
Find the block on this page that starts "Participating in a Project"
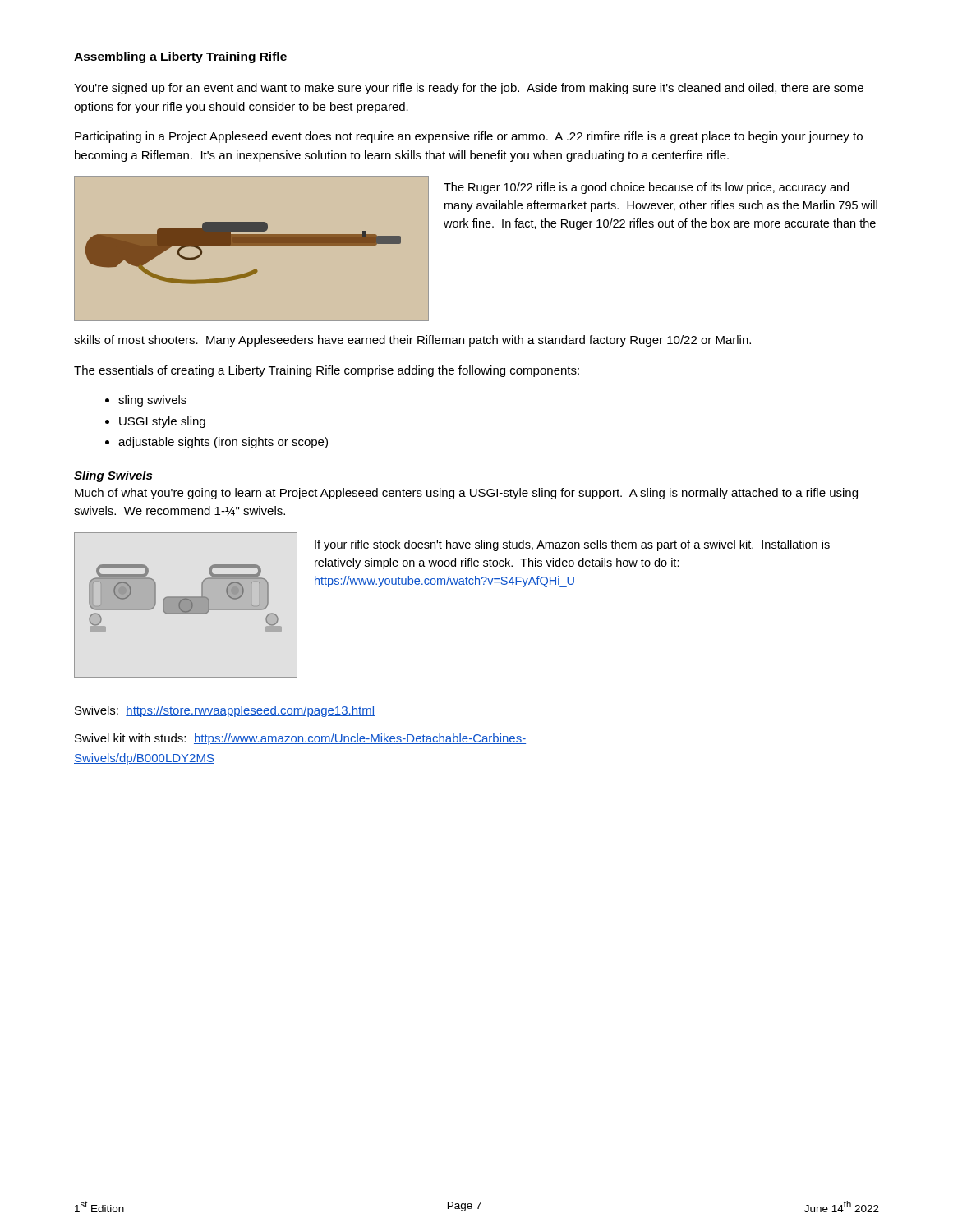[x=468, y=145]
